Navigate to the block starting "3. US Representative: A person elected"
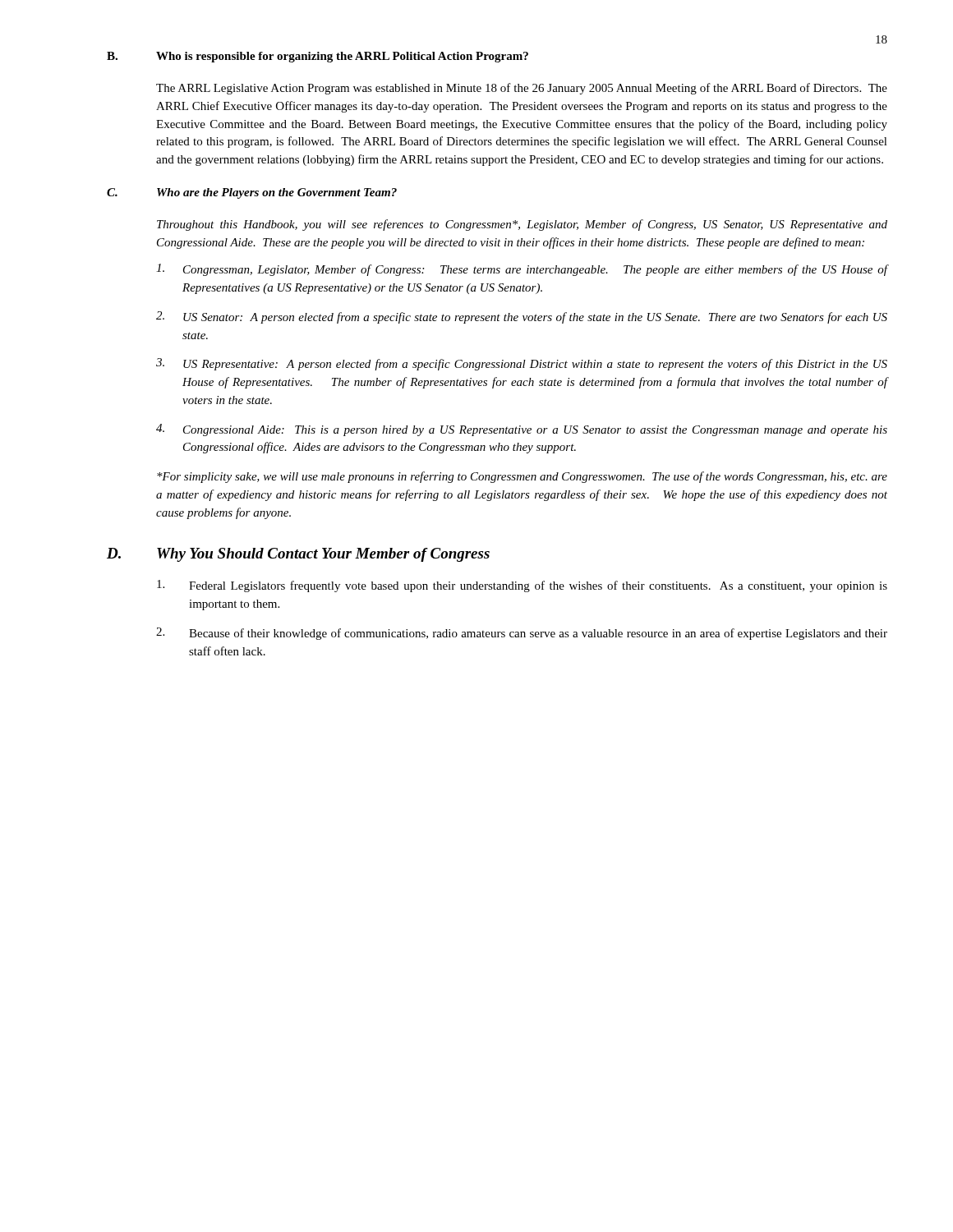Viewport: 953px width, 1232px height. coord(522,383)
